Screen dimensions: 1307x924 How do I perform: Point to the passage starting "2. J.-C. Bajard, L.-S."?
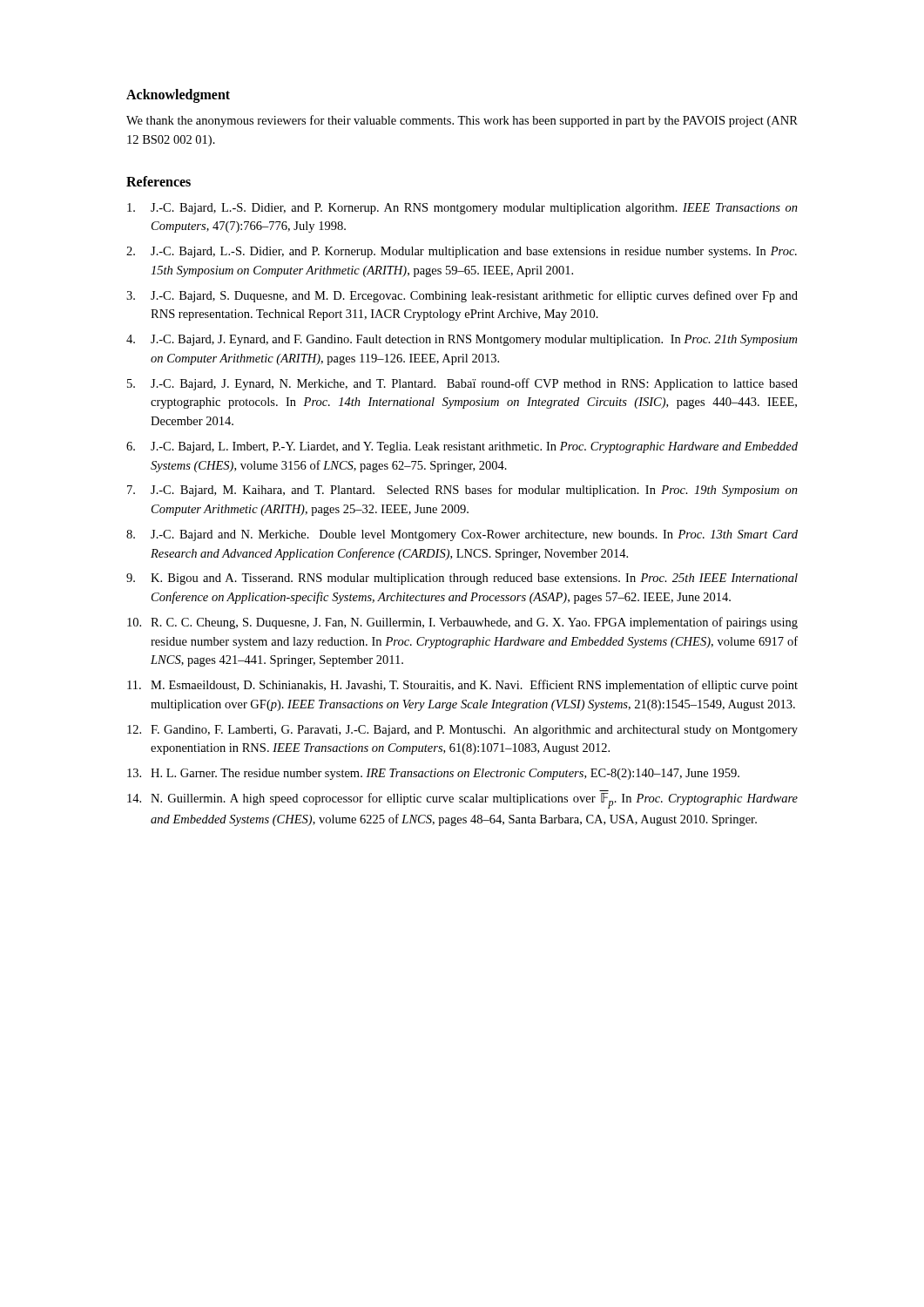pyautogui.click(x=462, y=261)
